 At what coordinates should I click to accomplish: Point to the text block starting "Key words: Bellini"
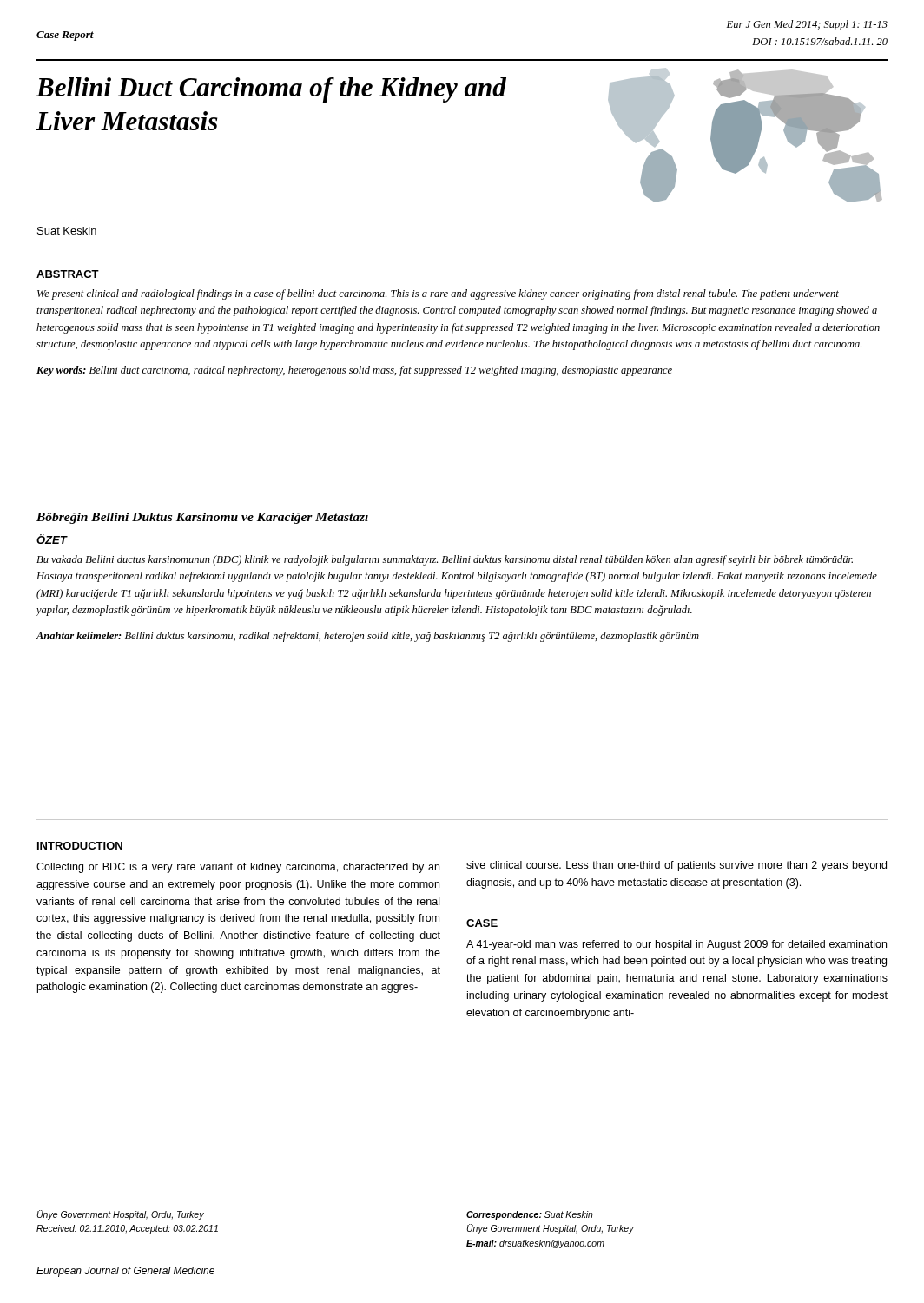point(354,370)
